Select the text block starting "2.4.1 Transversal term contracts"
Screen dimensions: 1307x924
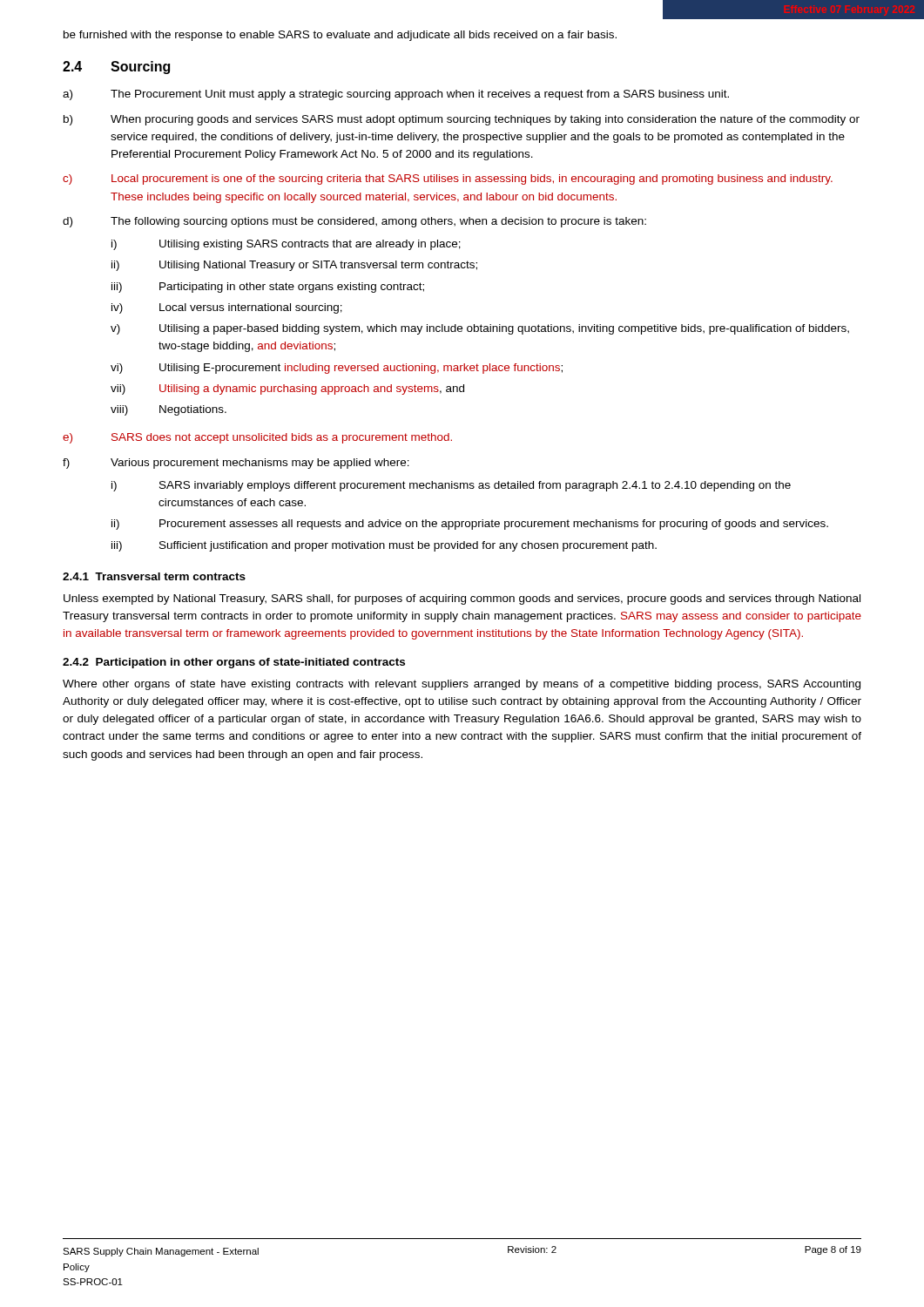(154, 576)
